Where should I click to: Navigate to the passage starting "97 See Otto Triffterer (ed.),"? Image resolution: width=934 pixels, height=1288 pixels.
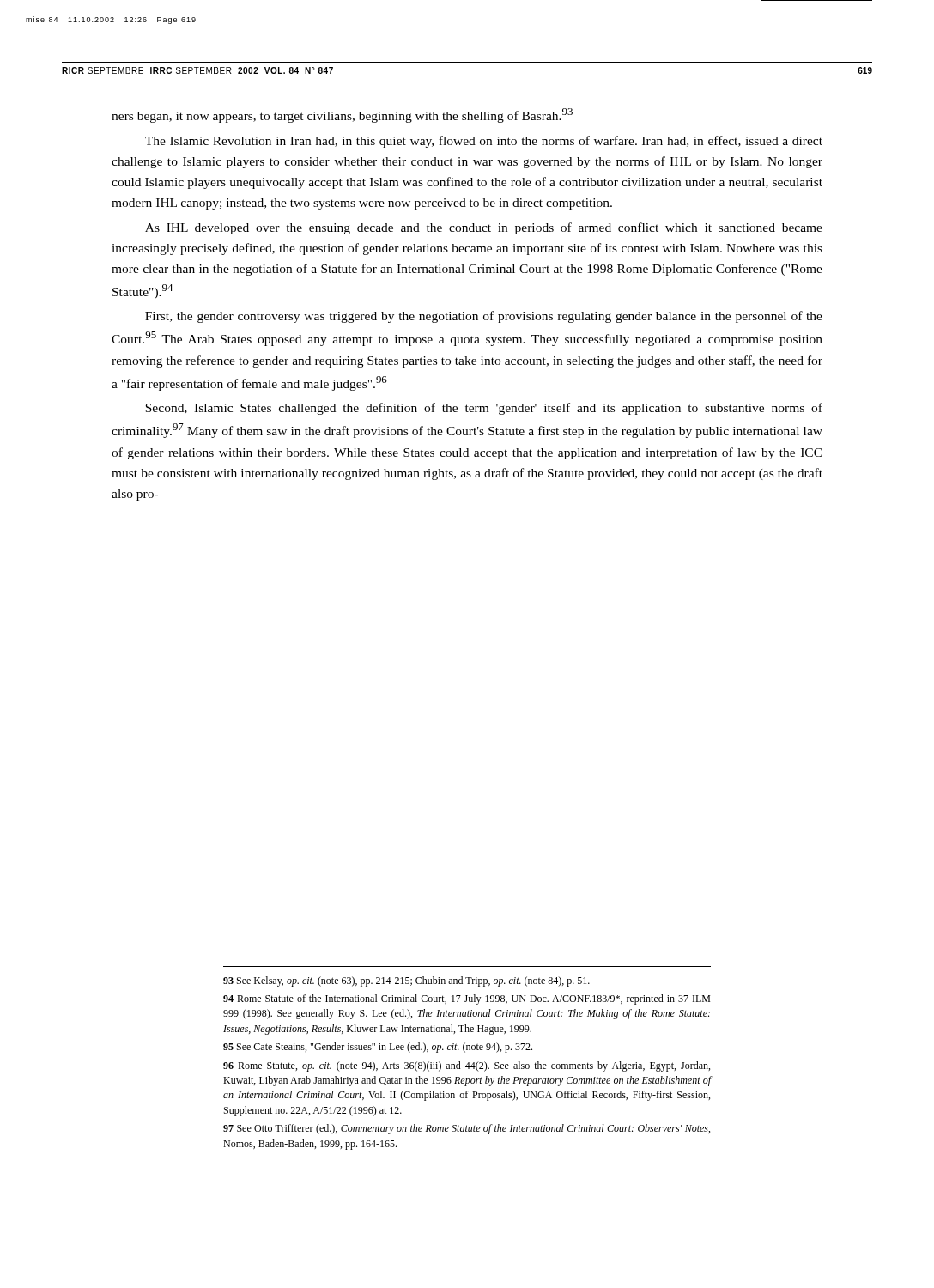click(467, 1136)
